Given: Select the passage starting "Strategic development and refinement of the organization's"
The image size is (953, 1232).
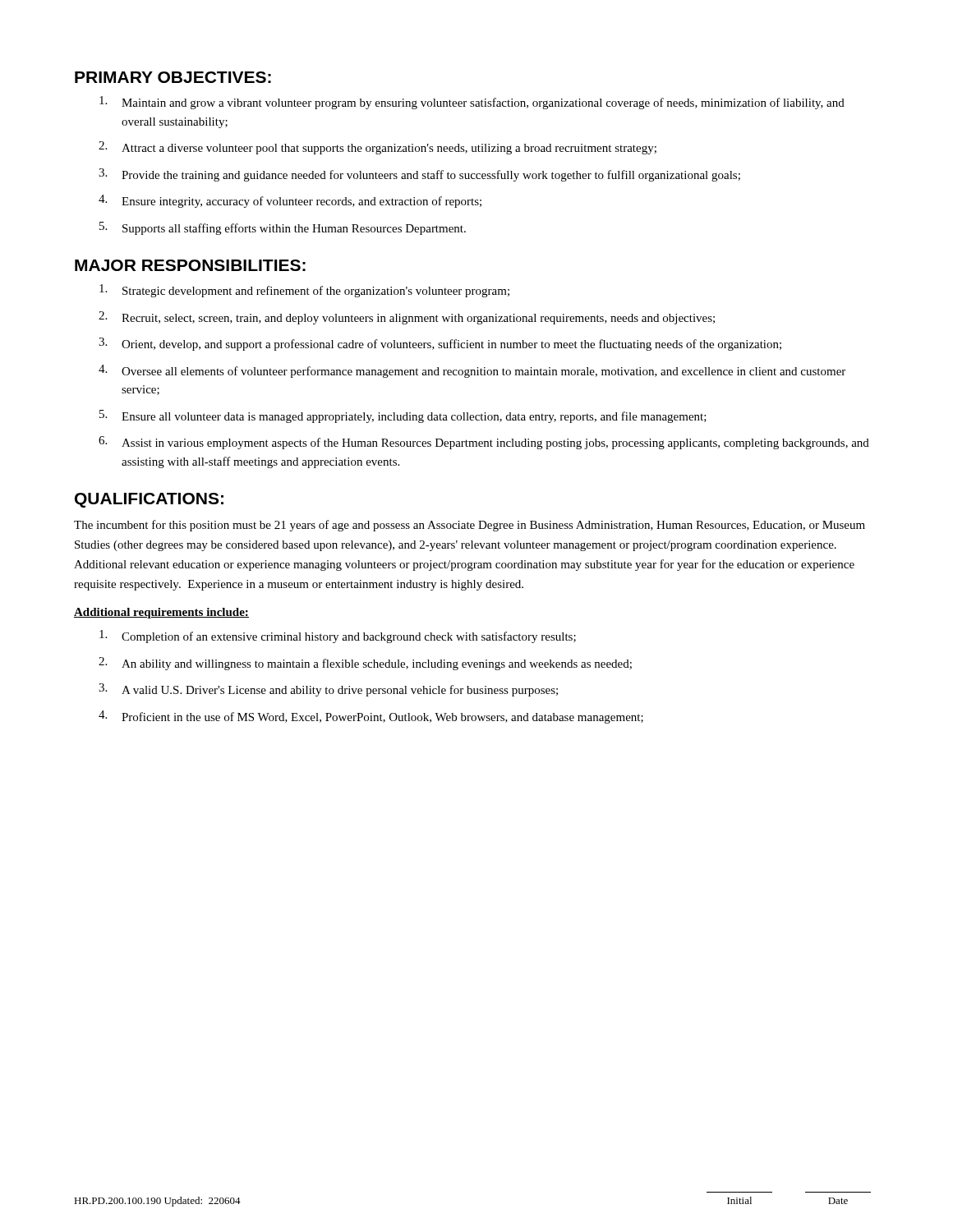Looking at the screenshot, I should click(304, 291).
